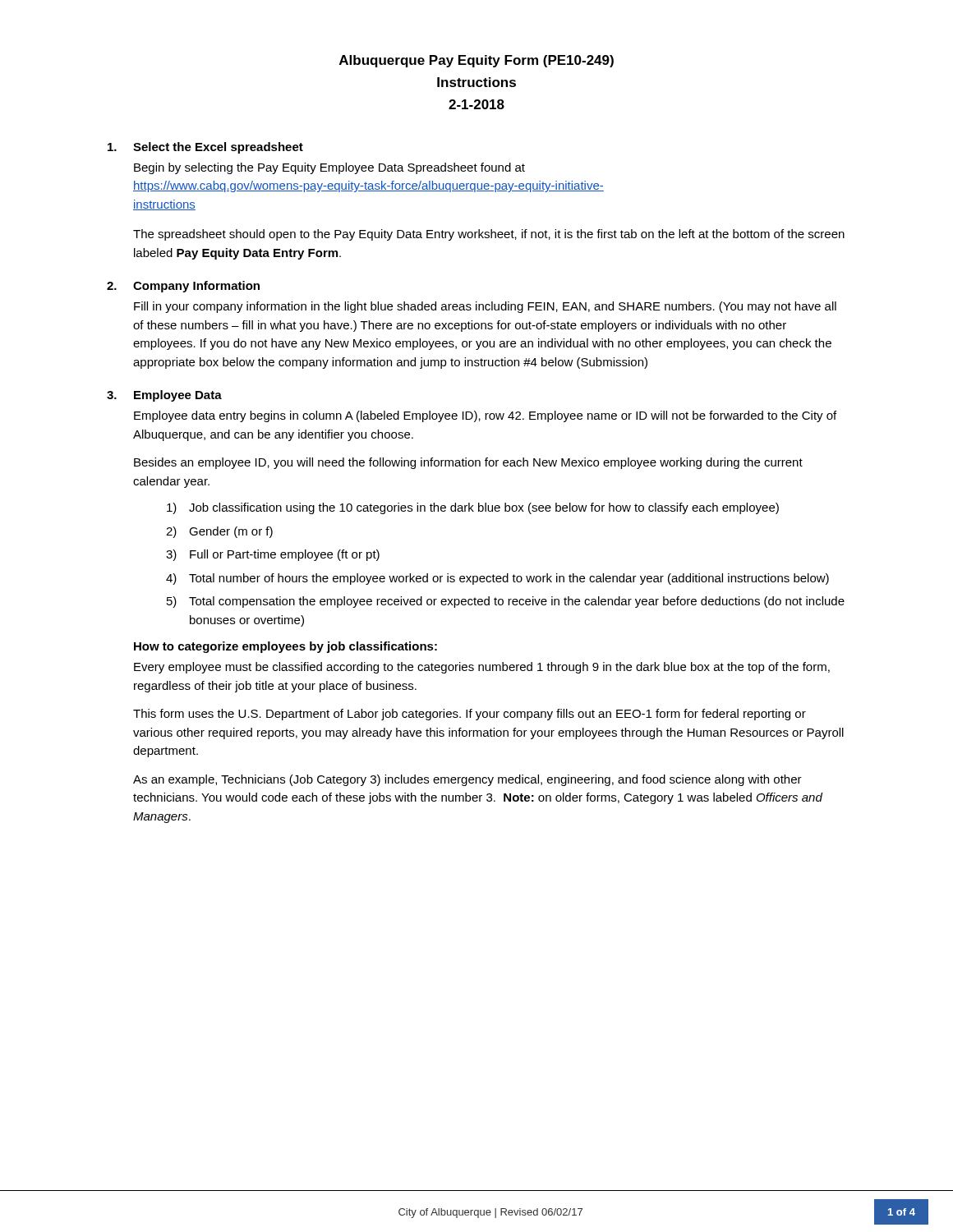Image resolution: width=953 pixels, height=1232 pixels.
Task: Select the passage starting "1. Select the Excel spreadsheet"
Action: [x=205, y=146]
